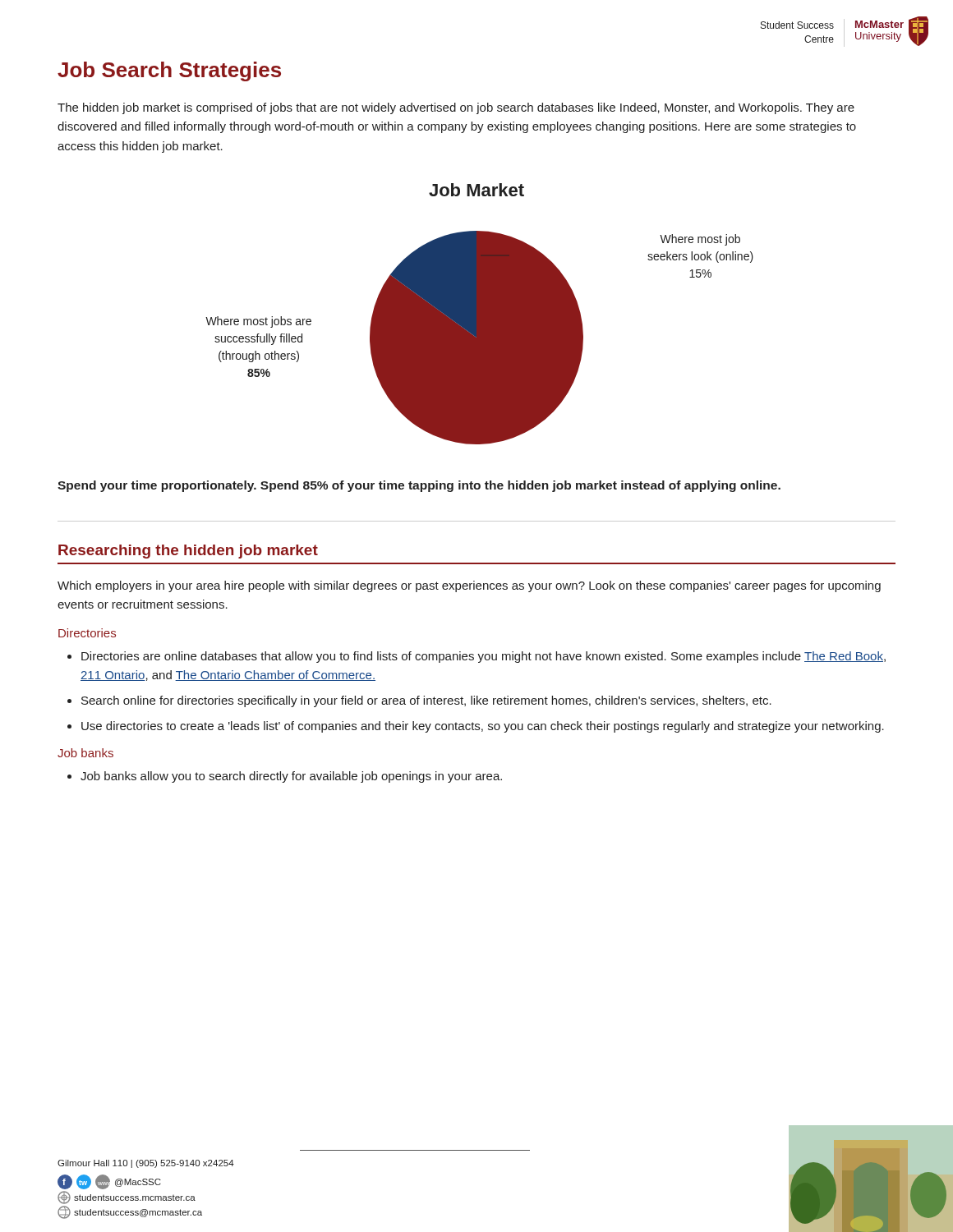953x1232 pixels.
Task: Select the text starting "Job Search Strategies"
Action: coord(170,70)
